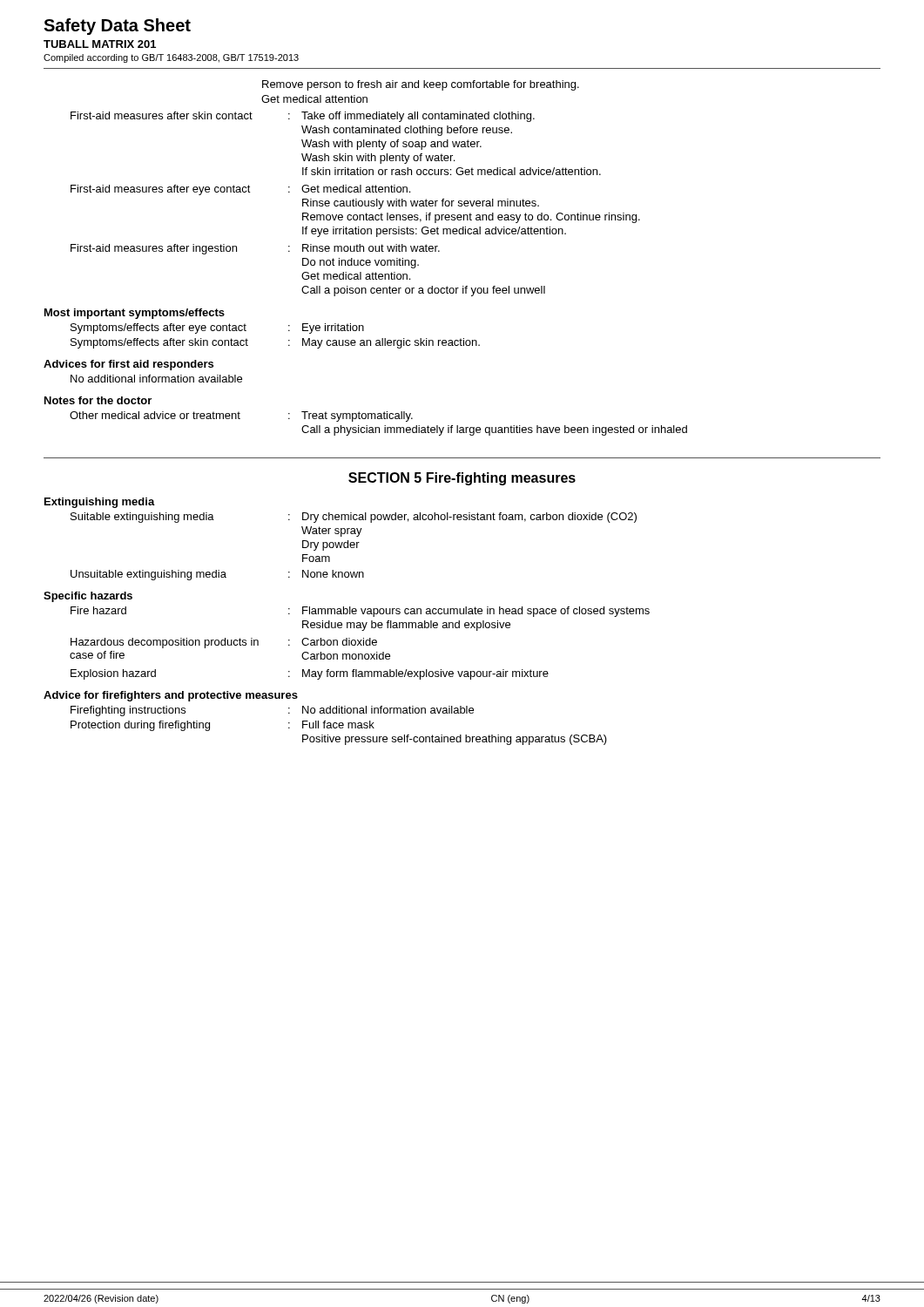This screenshot has height=1307, width=924.
Task: Click on the text block that reads "Unsuitable extinguishing media : None"
Action: [x=217, y=575]
